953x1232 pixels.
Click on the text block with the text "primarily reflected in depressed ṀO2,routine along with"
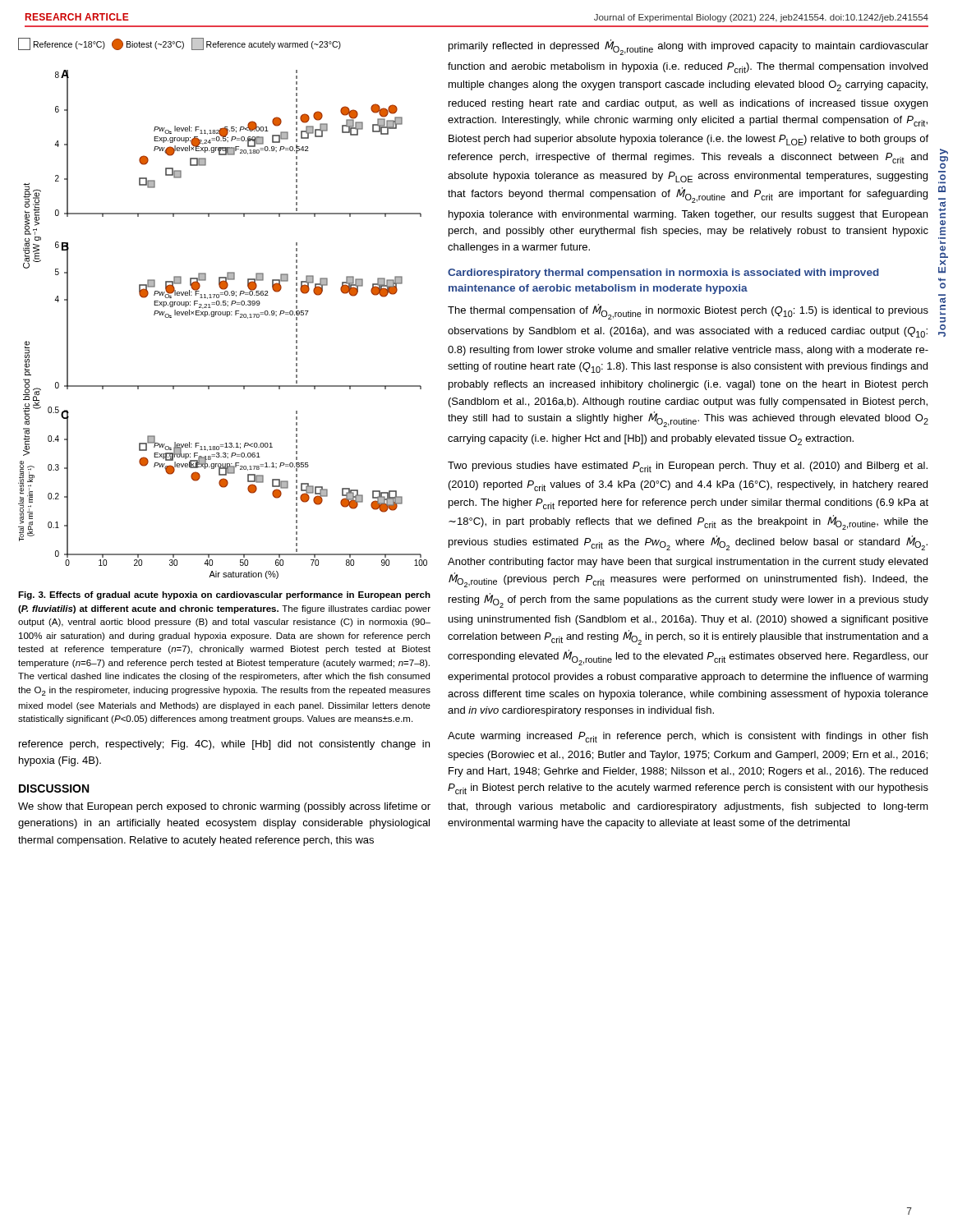688,146
